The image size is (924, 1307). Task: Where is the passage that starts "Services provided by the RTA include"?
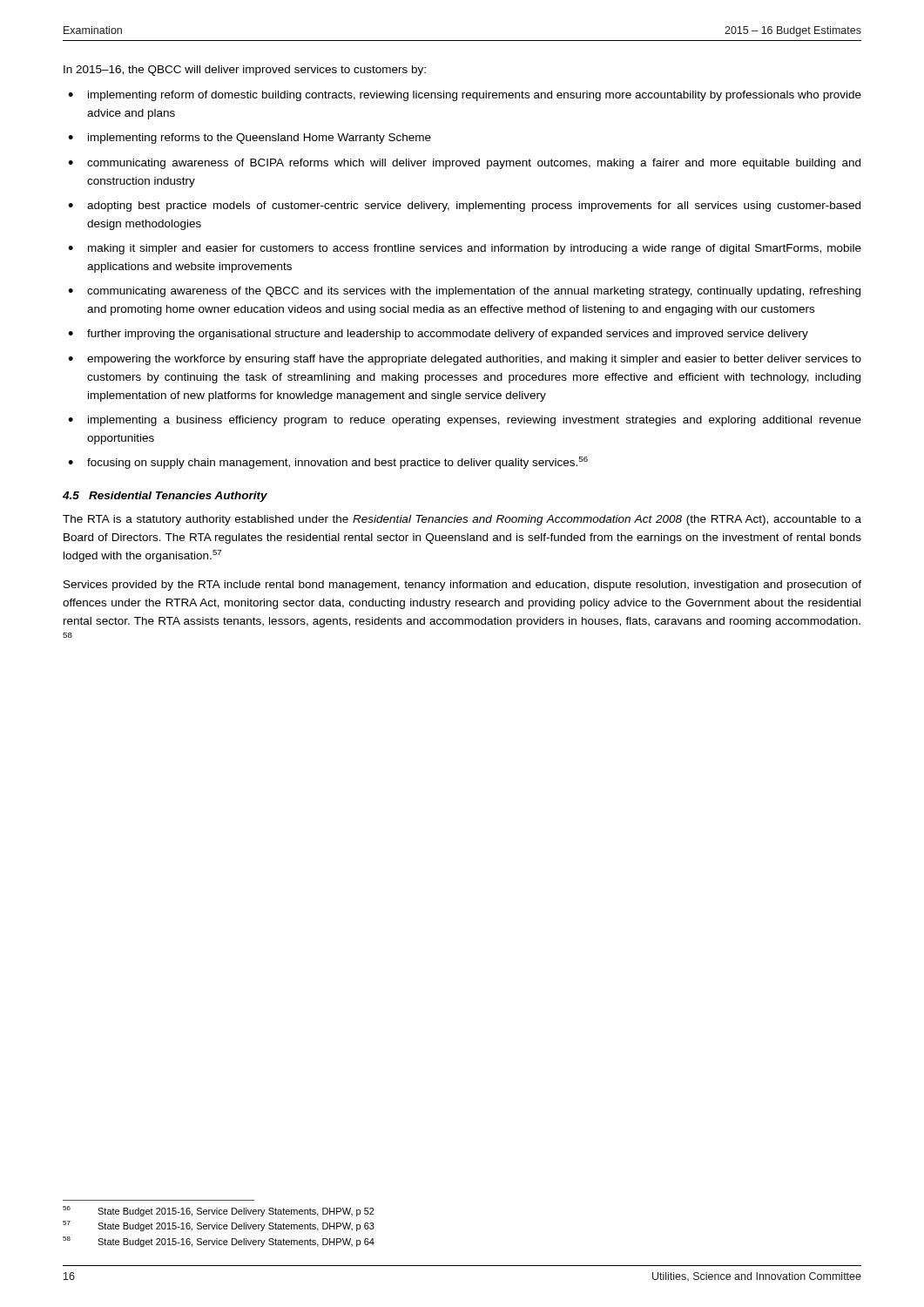click(x=462, y=608)
